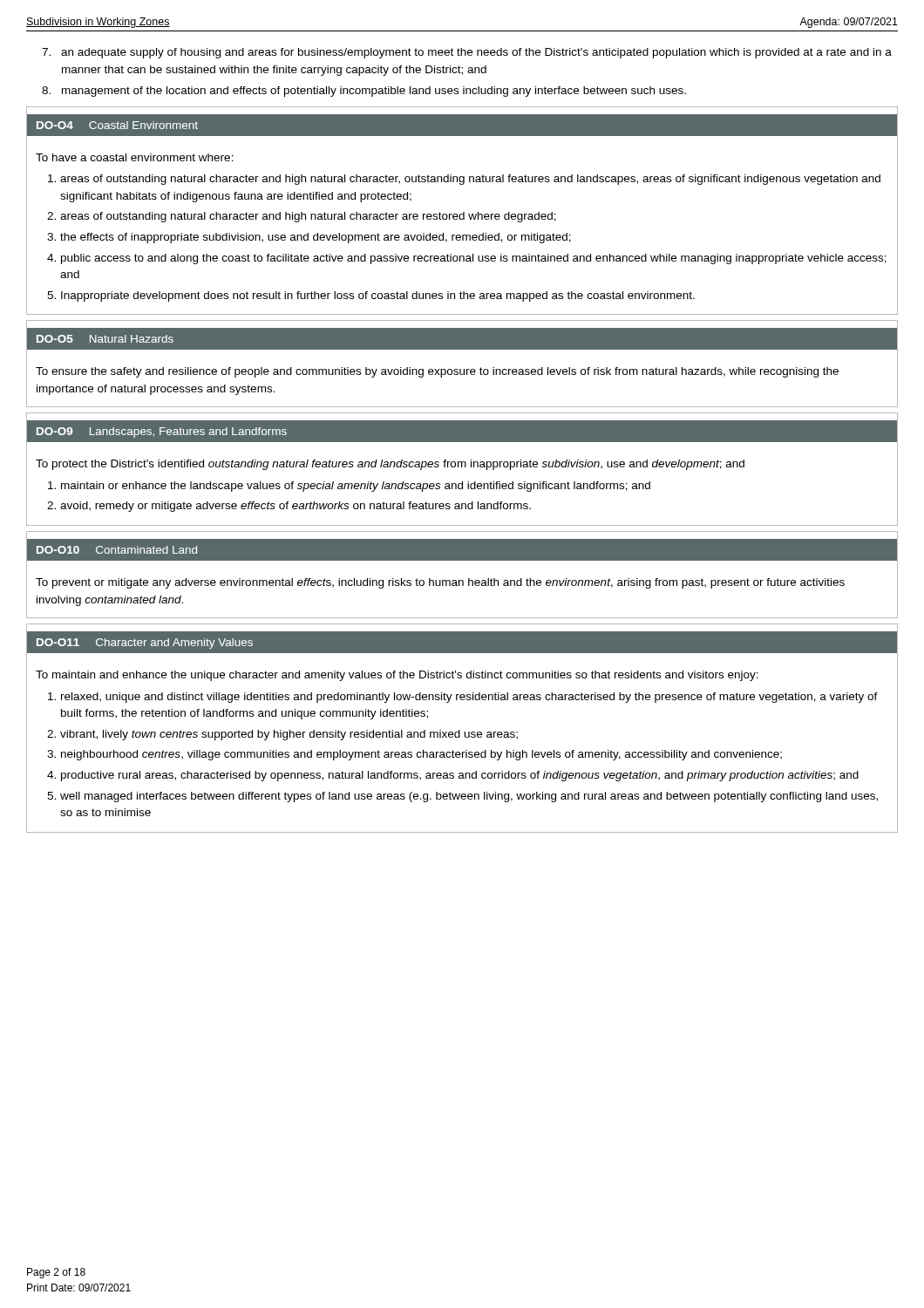924x1308 pixels.
Task: Locate the region starting "DO-O10 Contaminated Land"
Action: (117, 550)
